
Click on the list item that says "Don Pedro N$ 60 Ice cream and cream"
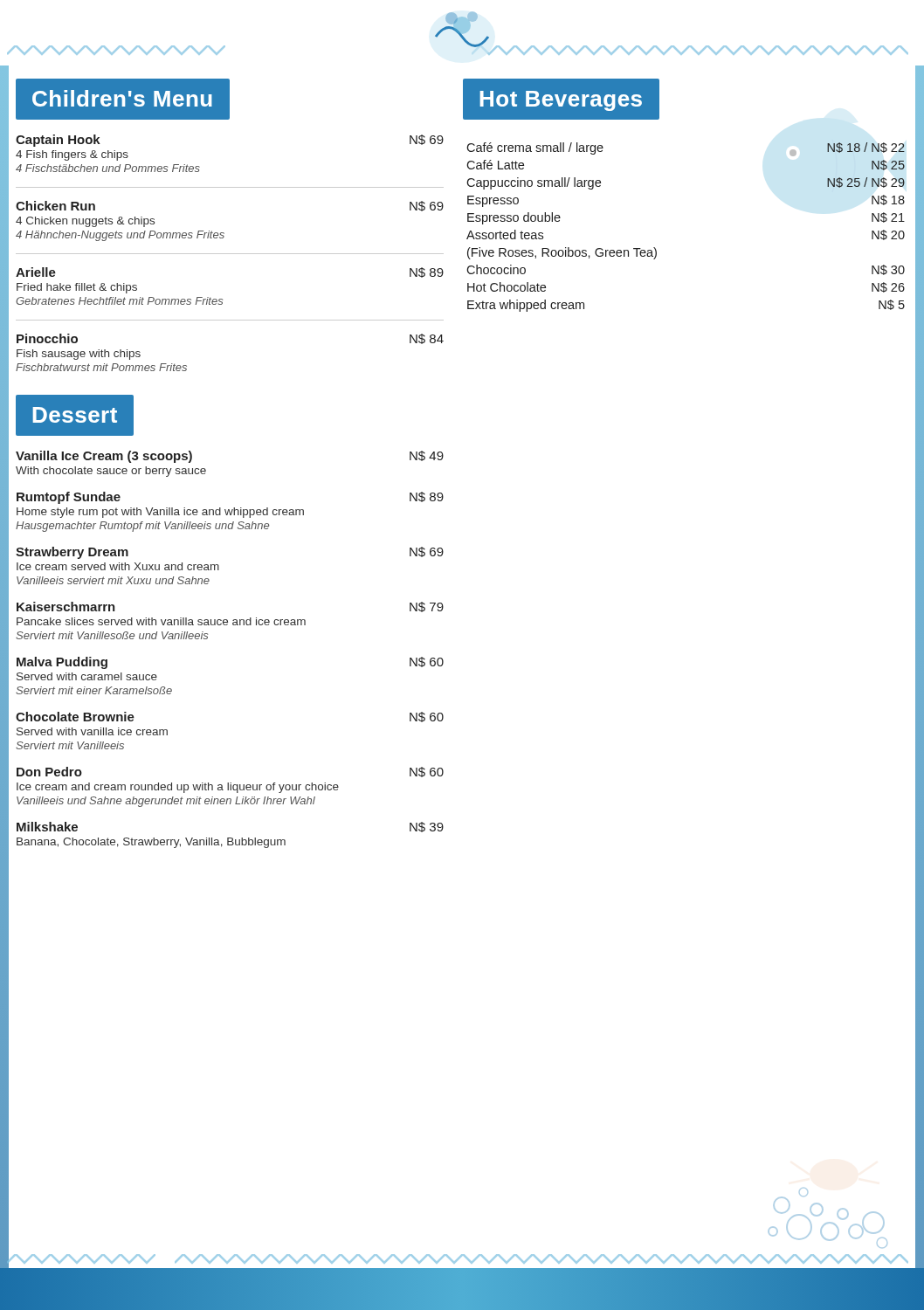coord(230,786)
